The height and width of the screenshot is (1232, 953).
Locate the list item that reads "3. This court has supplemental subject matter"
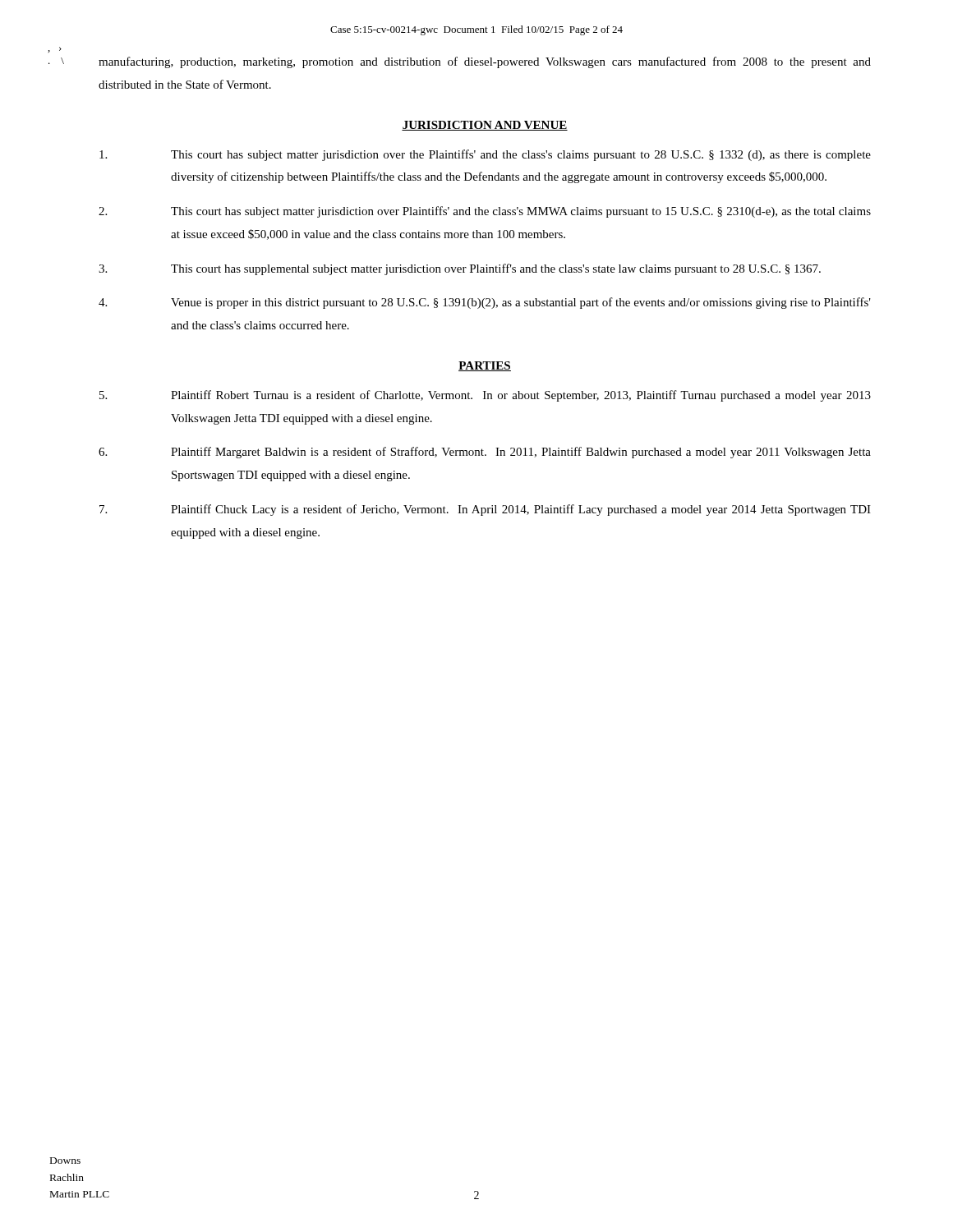(485, 269)
